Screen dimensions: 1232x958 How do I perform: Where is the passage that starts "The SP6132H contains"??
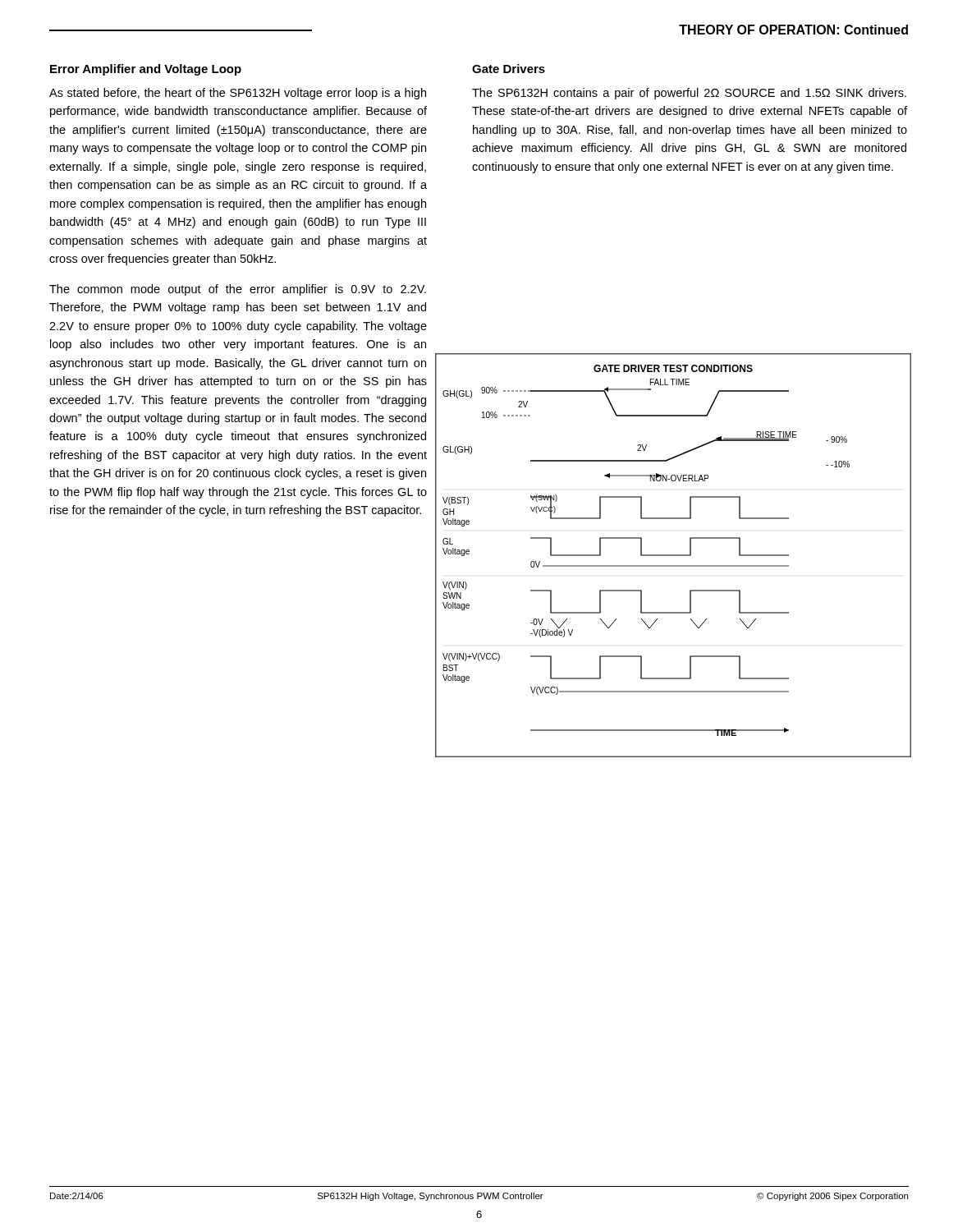[690, 130]
